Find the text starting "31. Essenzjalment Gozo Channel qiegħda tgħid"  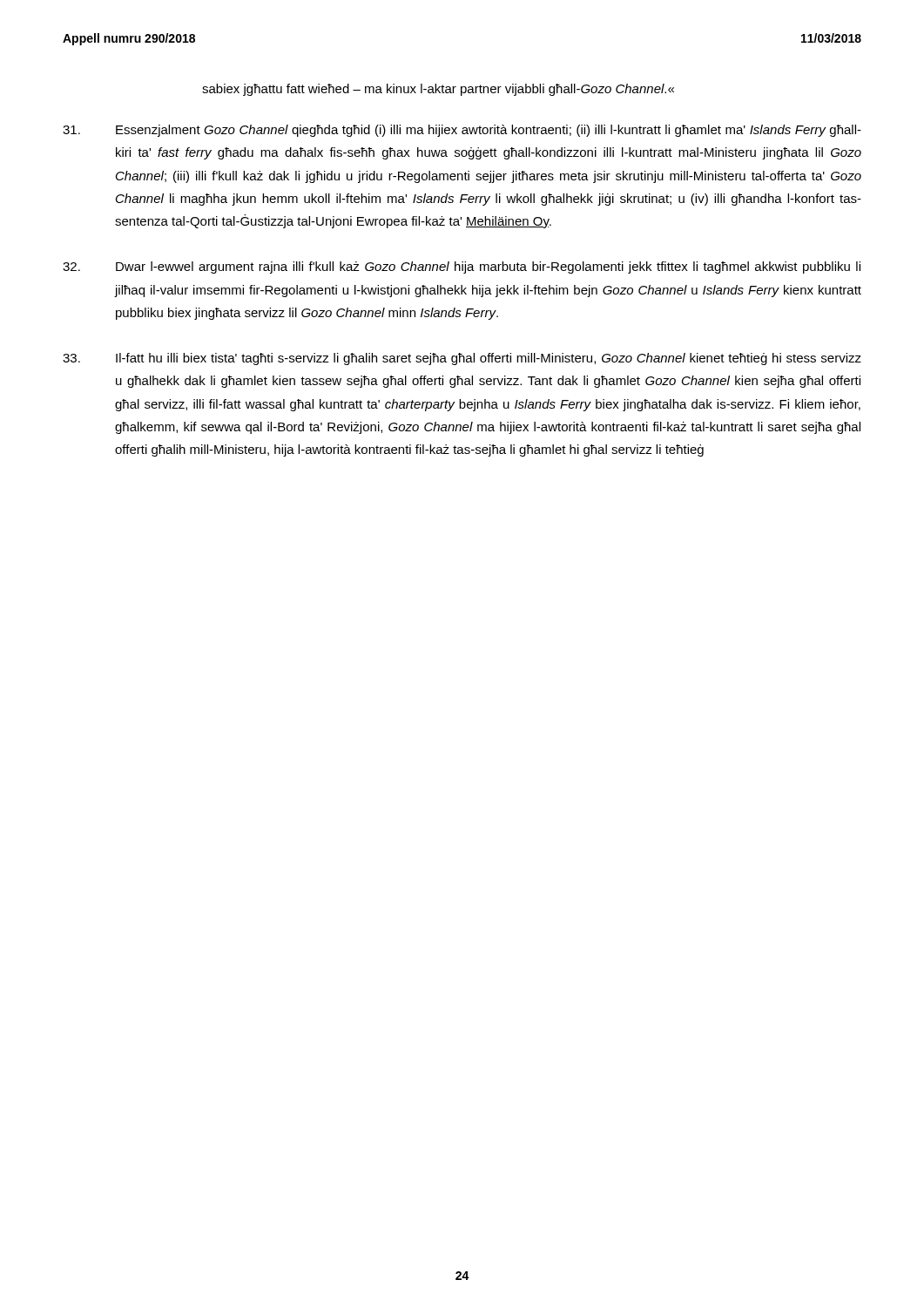pyautogui.click(x=462, y=176)
